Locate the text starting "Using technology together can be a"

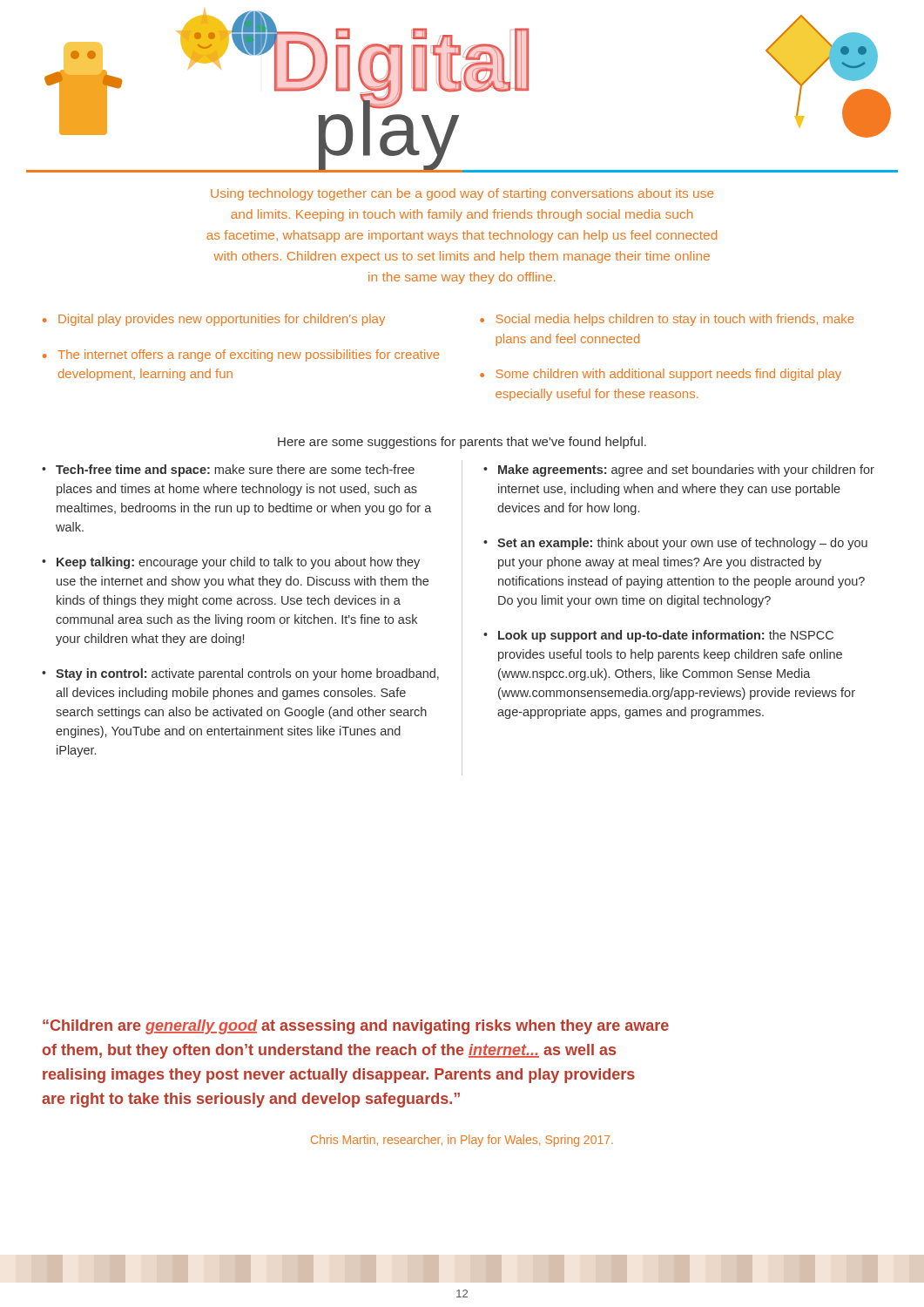click(x=462, y=235)
